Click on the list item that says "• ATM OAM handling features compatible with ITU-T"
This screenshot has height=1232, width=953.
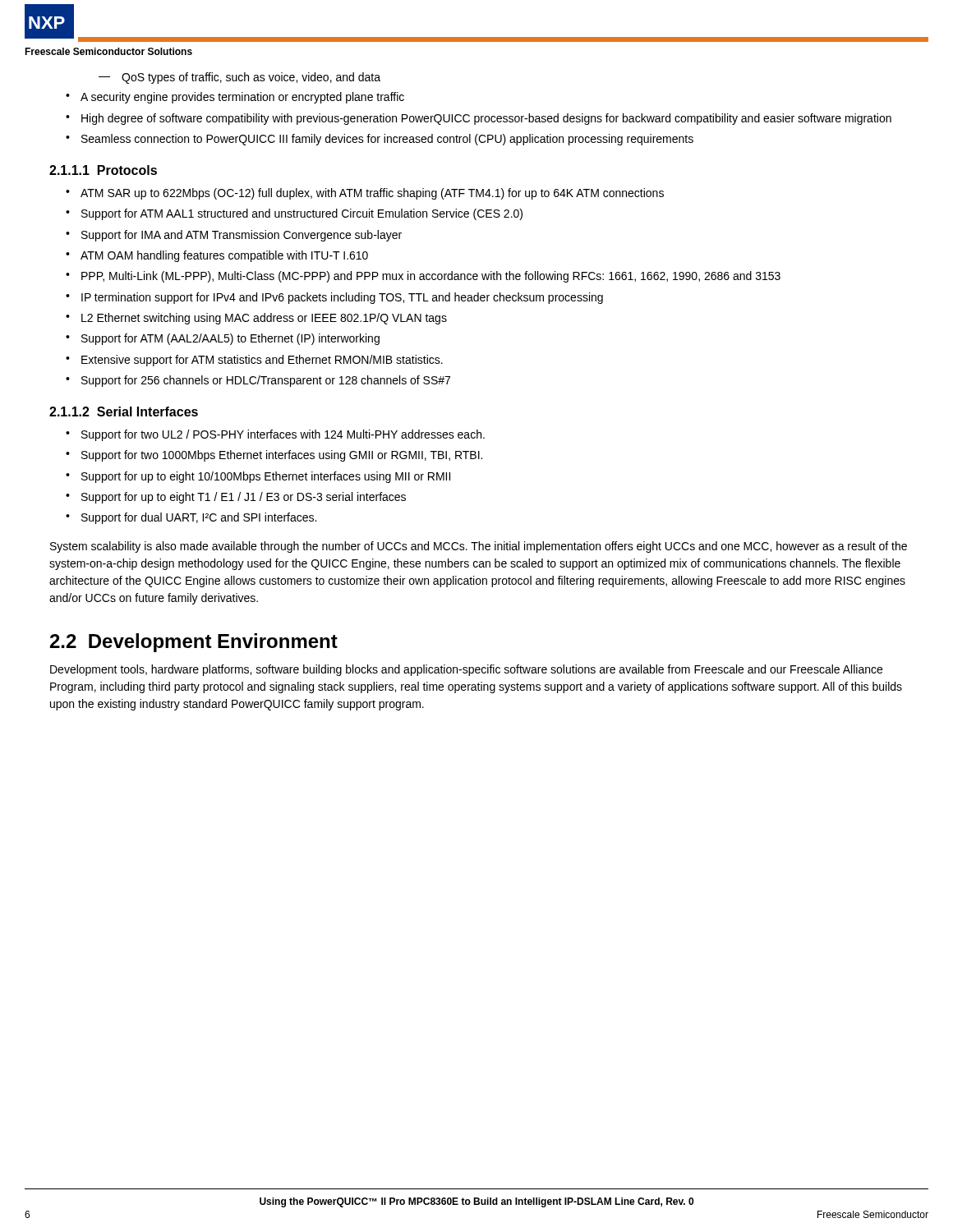point(217,256)
